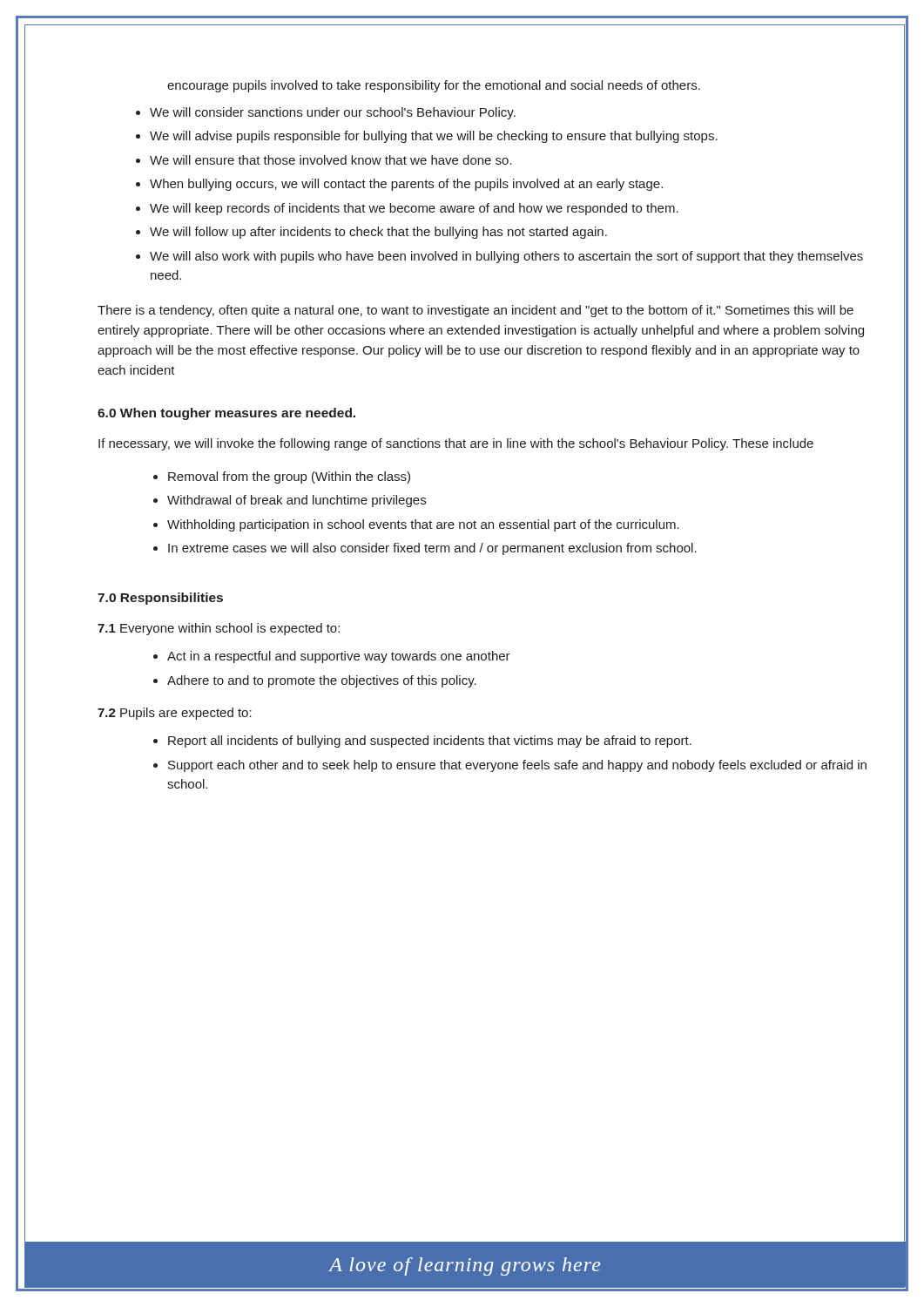Viewport: 924px width, 1307px height.
Task: Select the section header that says "6.0 When tougher measures are needed."
Action: click(227, 412)
